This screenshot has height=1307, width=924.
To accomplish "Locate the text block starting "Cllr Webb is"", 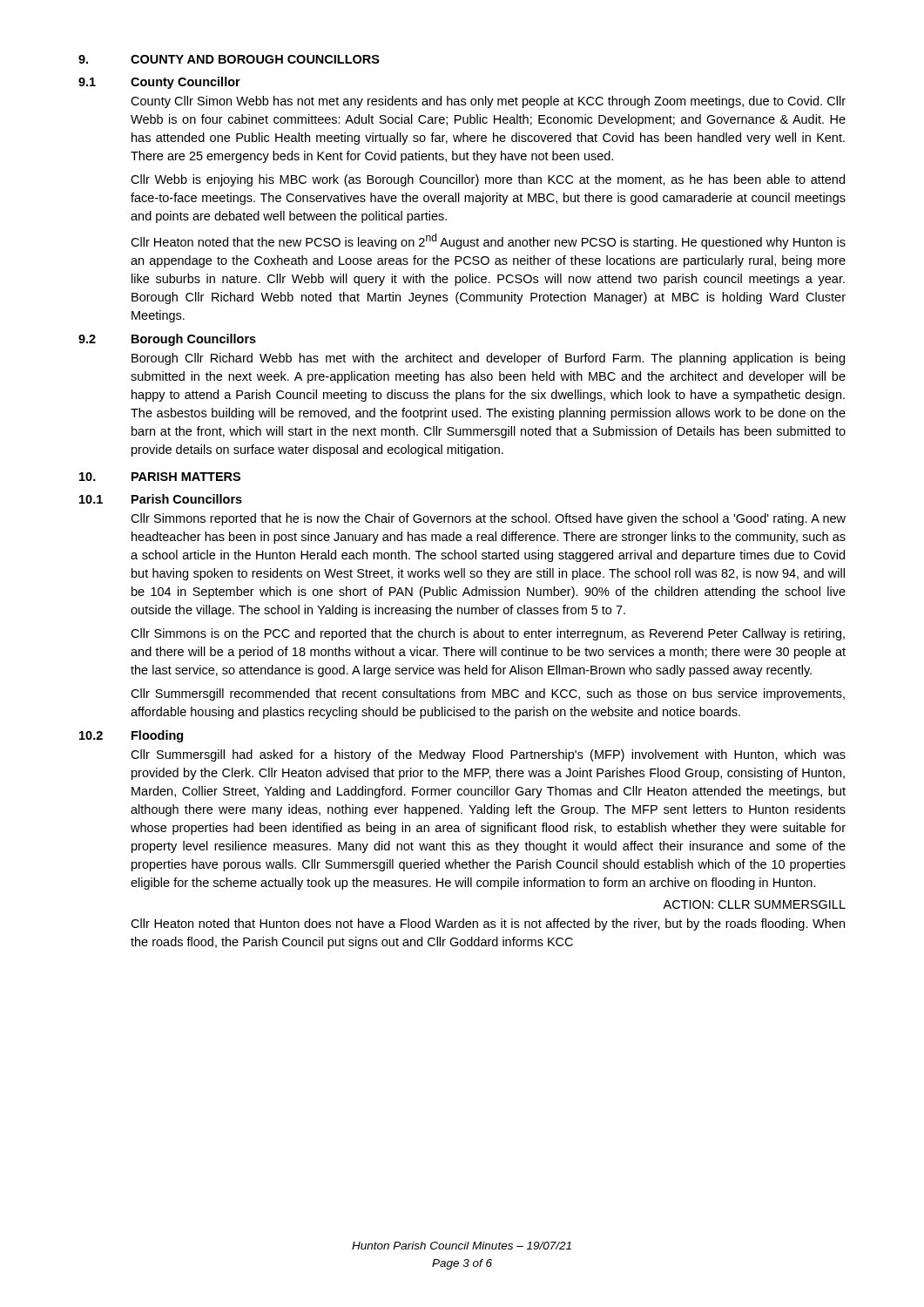I will point(488,198).
